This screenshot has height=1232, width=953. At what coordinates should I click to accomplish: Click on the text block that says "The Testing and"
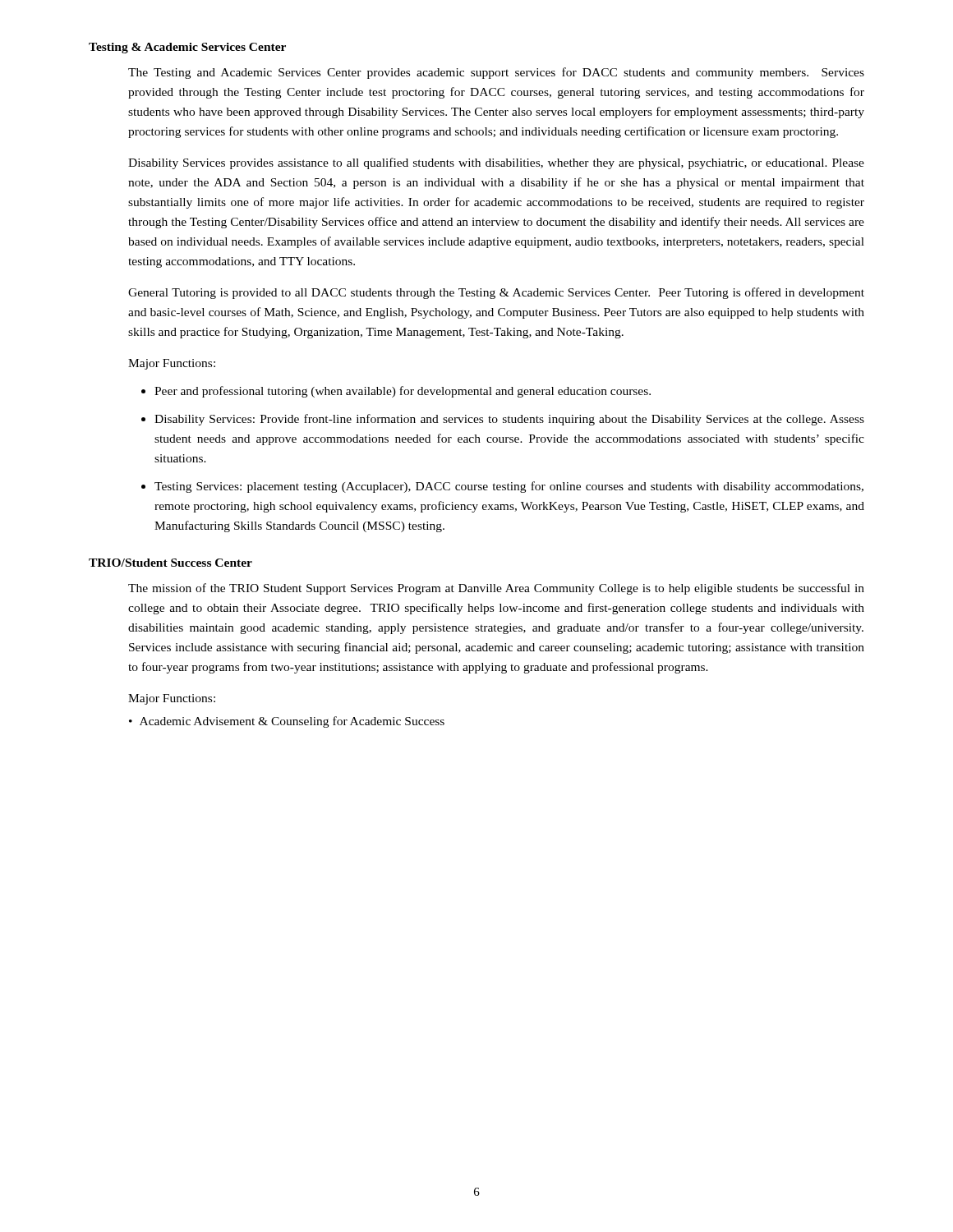pos(496,101)
